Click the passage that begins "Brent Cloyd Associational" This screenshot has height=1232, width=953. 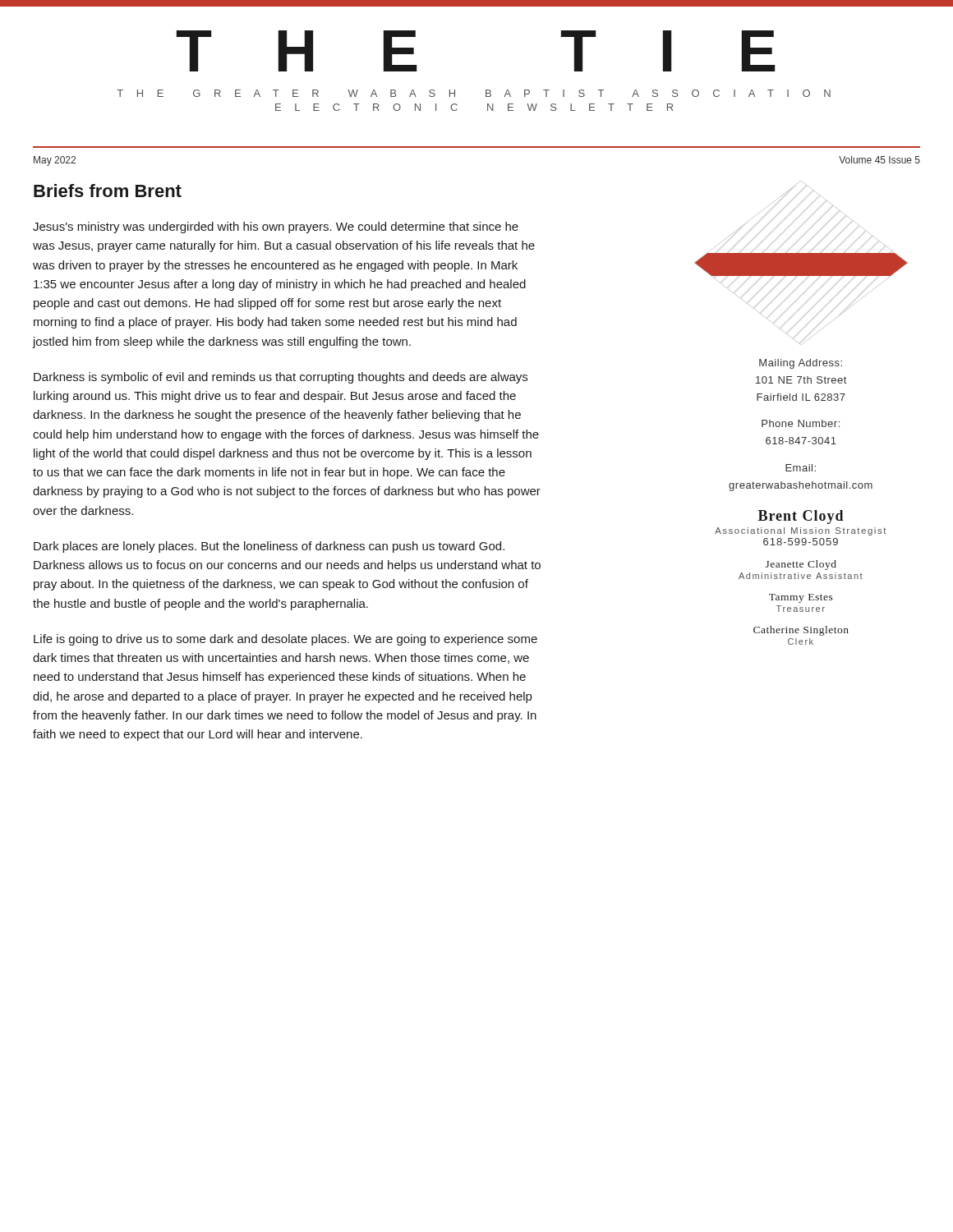tap(801, 527)
